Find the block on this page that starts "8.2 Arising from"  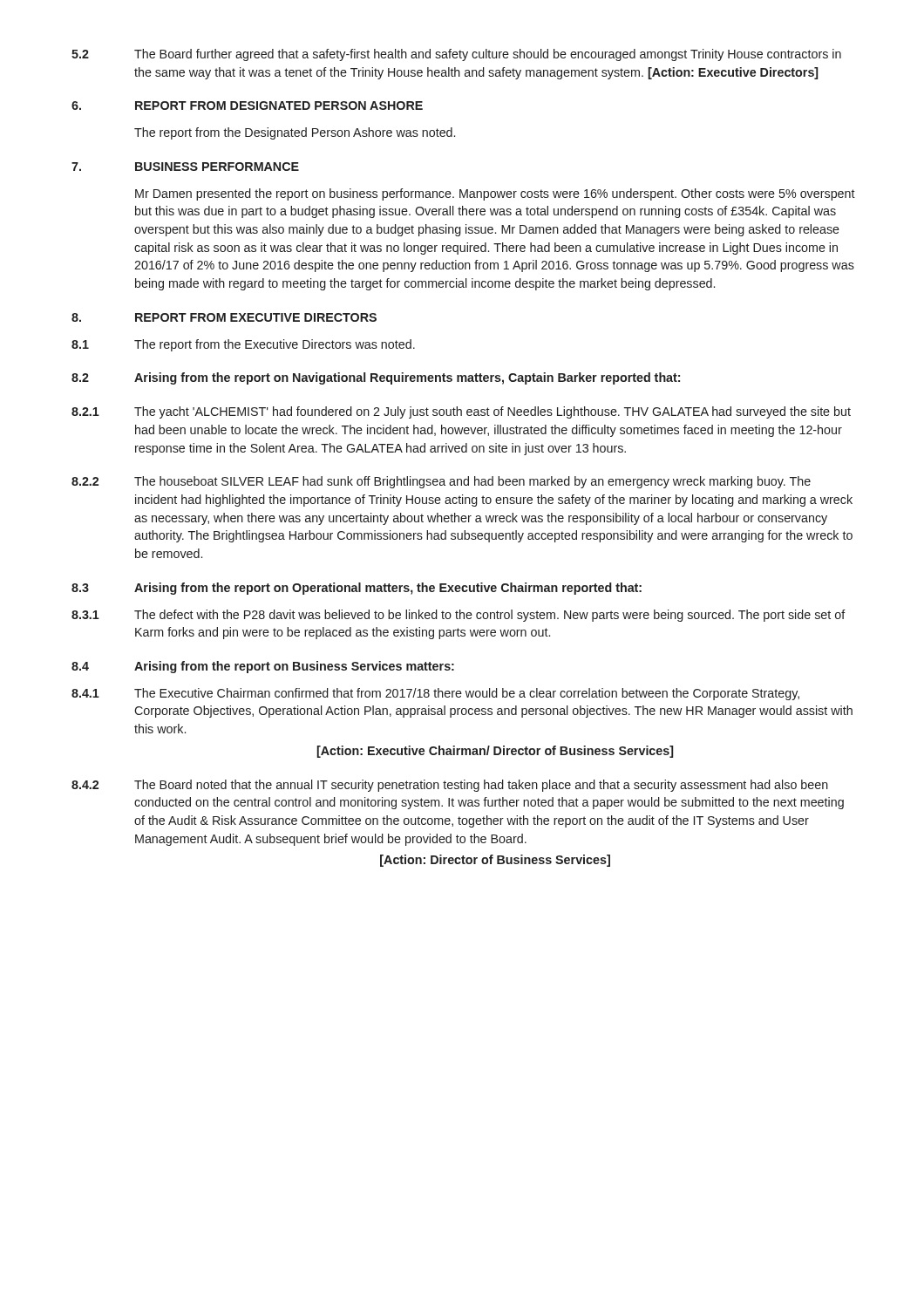coord(464,378)
